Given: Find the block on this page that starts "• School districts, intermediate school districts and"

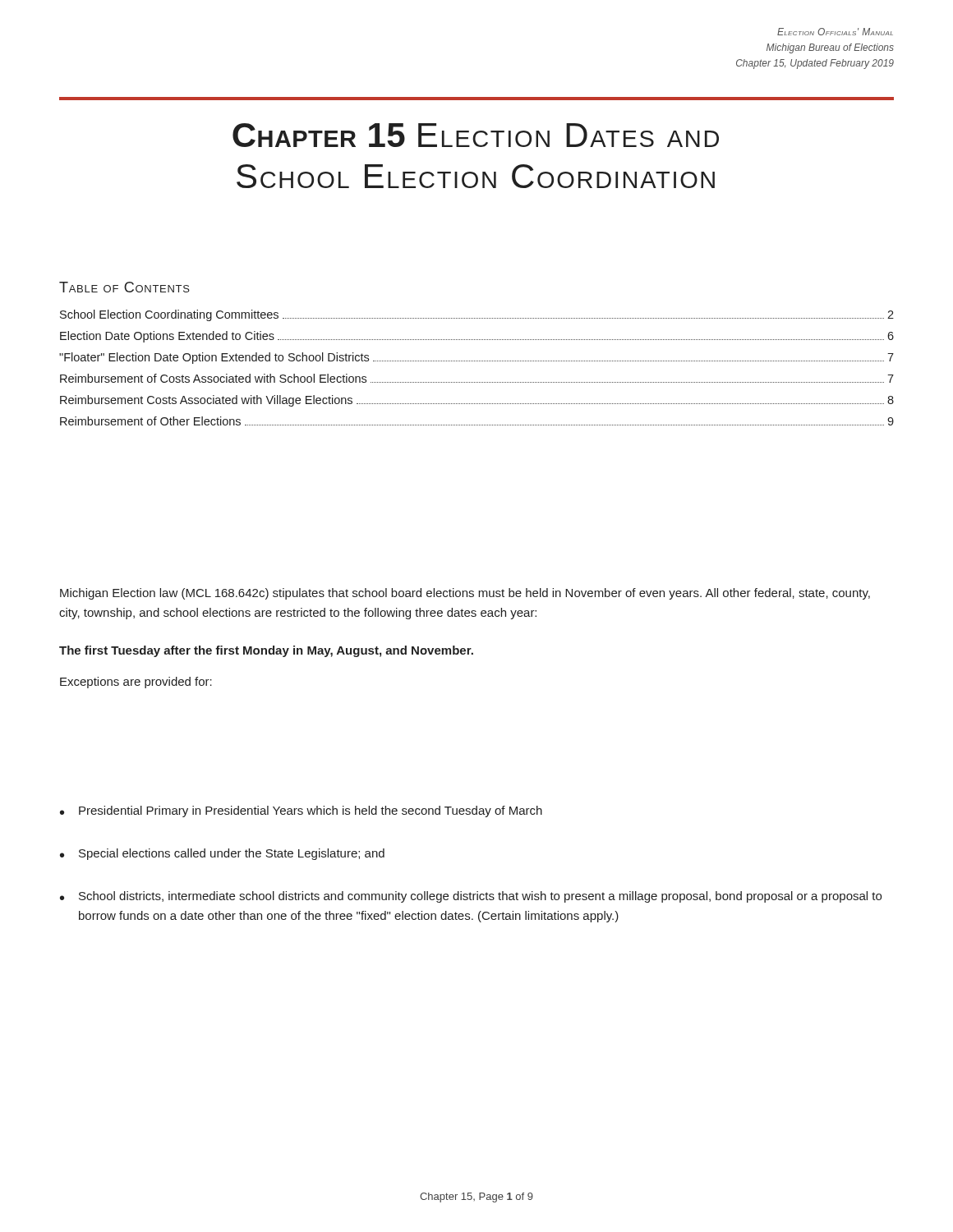Looking at the screenshot, I should coord(476,906).
